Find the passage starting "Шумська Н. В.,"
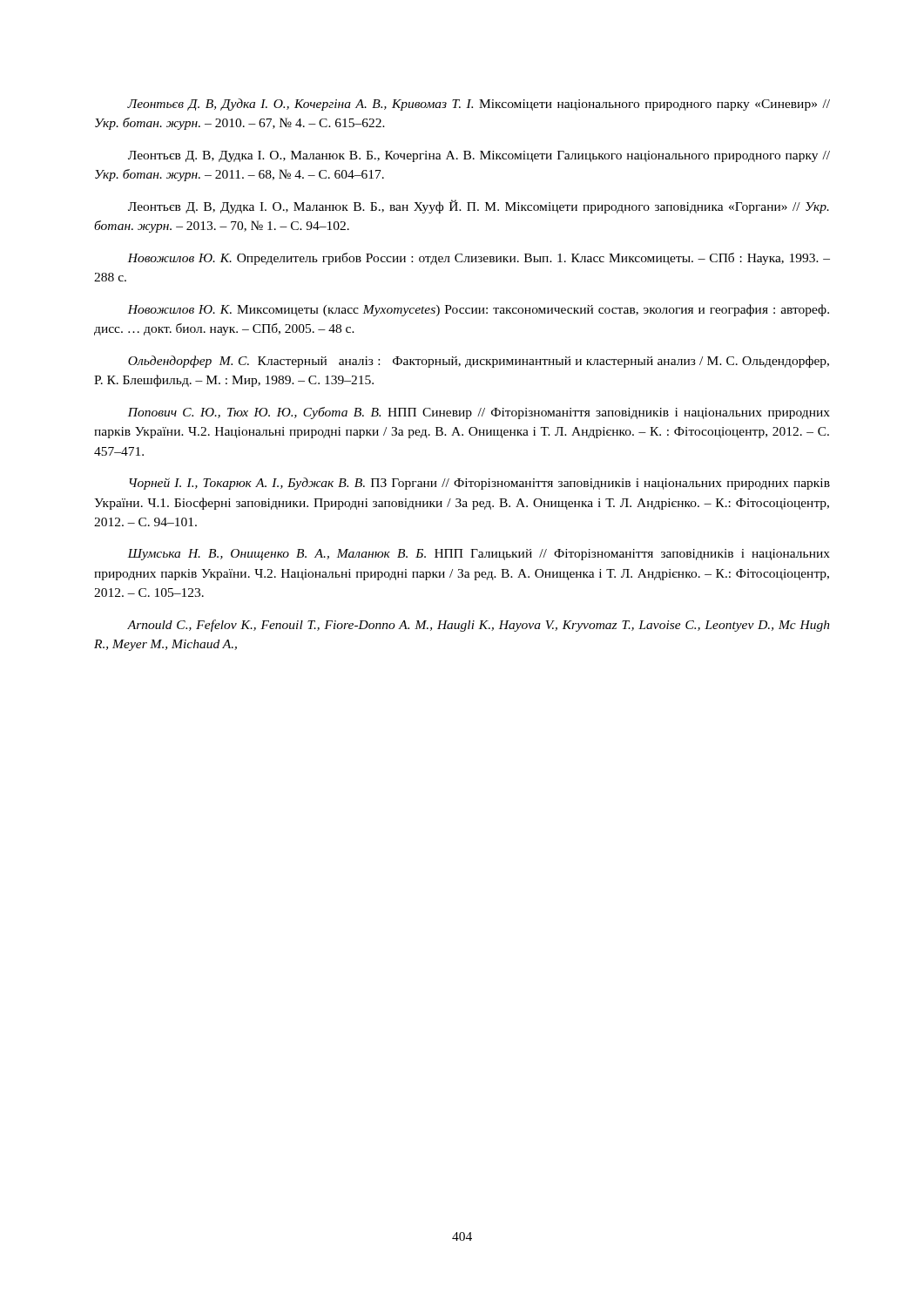Viewport: 924px width, 1307px height. pos(462,573)
